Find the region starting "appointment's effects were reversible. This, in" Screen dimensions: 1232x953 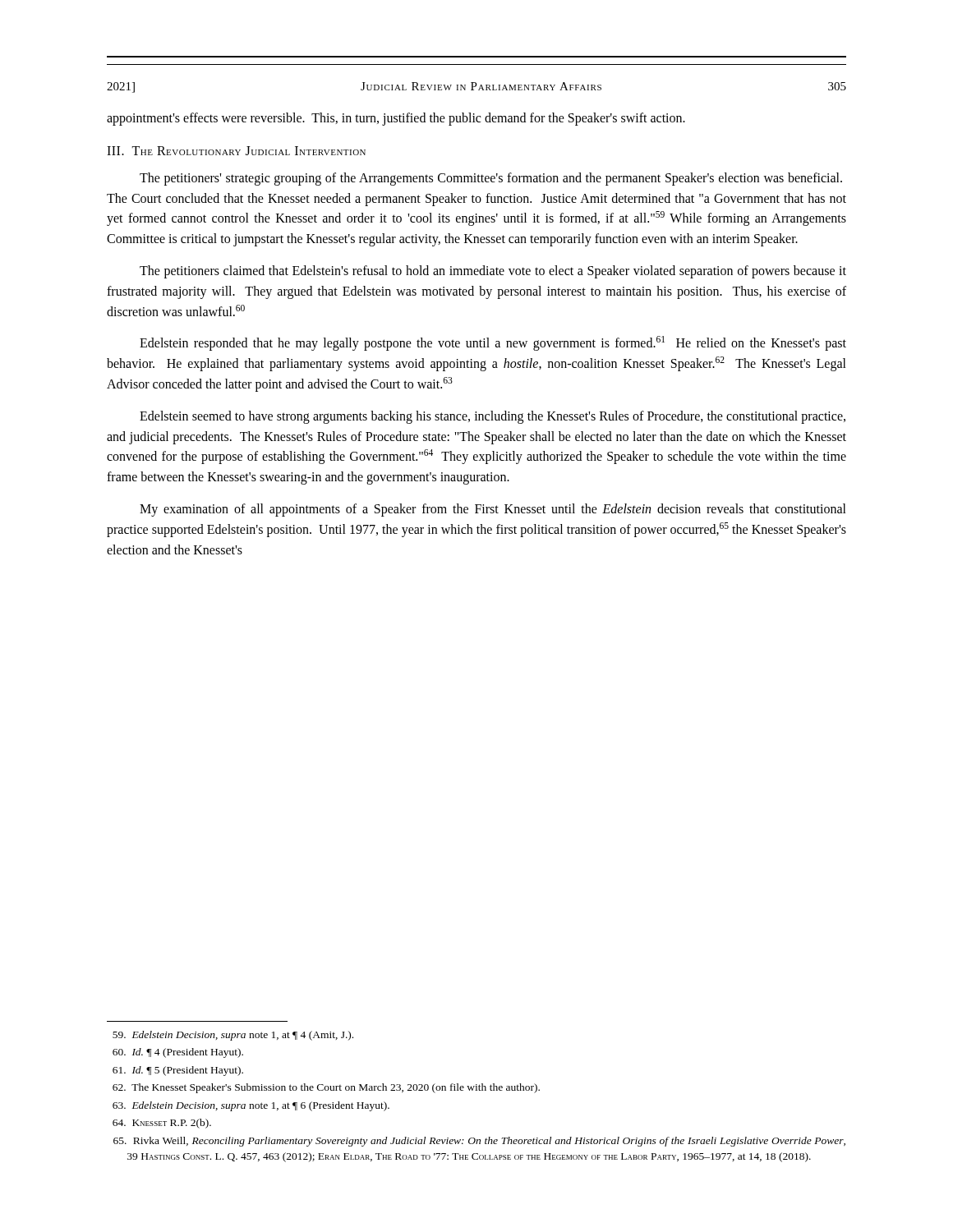(x=396, y=118)
